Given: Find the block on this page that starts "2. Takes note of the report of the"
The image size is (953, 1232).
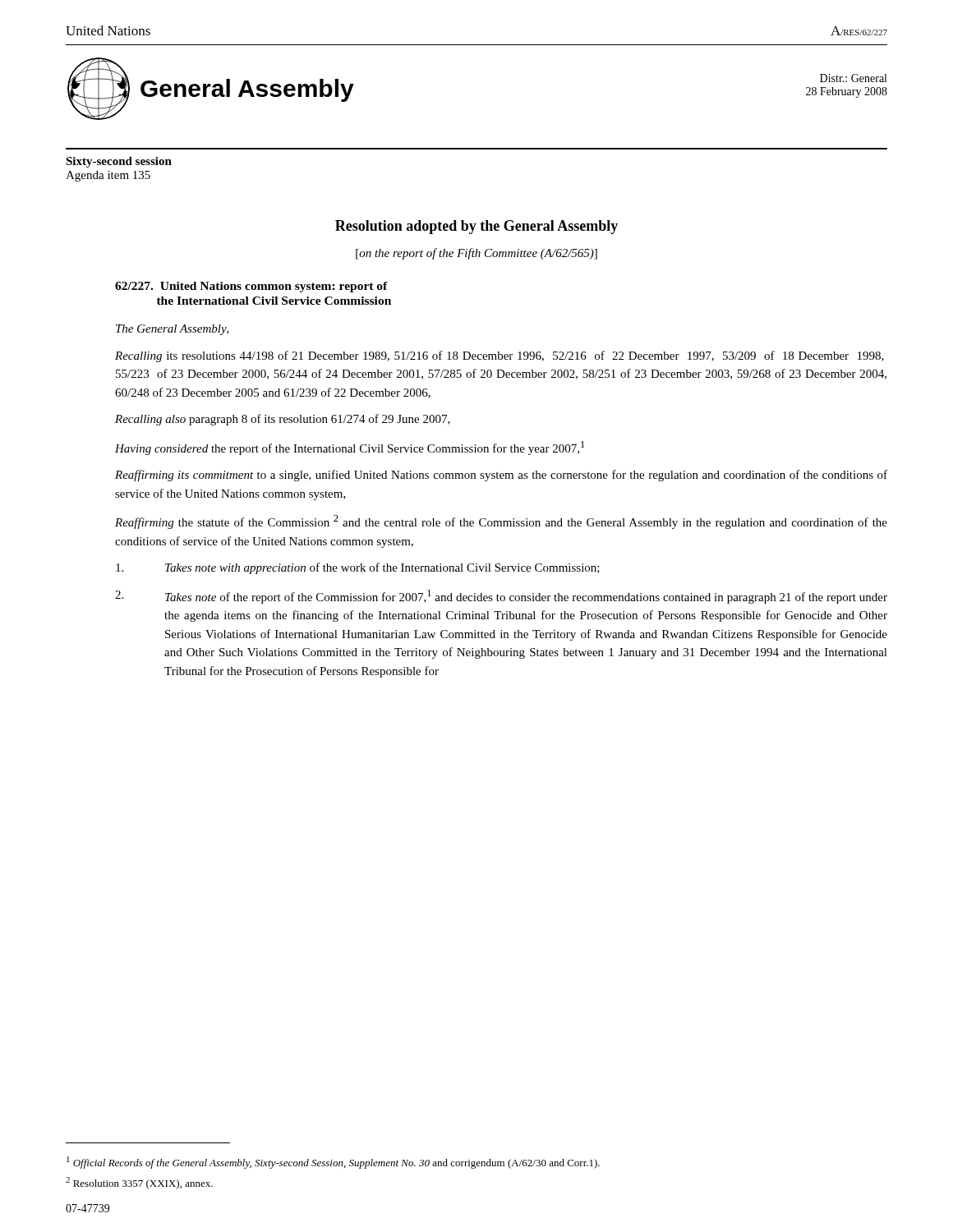Looking at the screenshot, I should (x=476, y=633).
